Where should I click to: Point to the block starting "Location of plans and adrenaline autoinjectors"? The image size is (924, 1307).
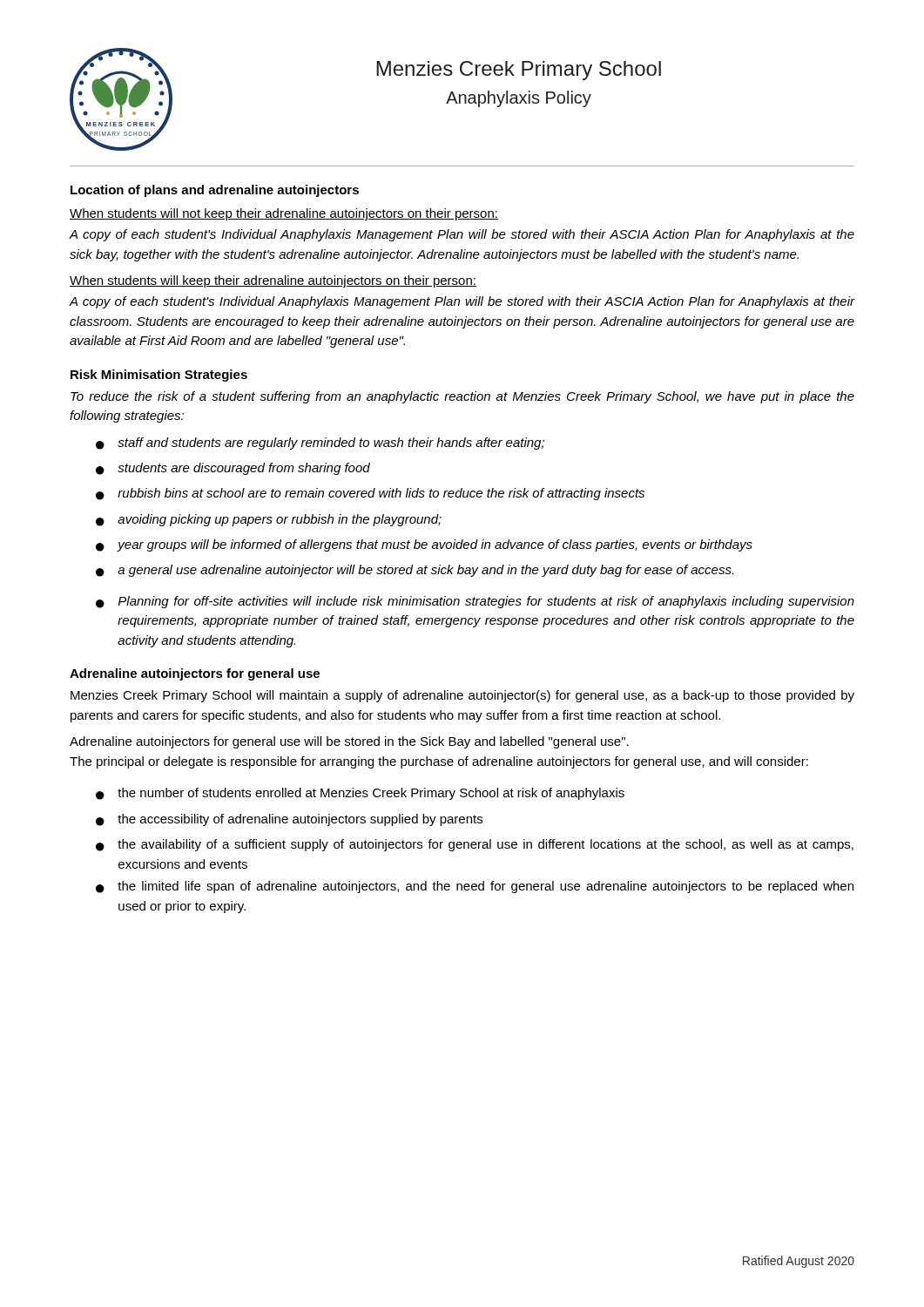click(x=214, y=190)
